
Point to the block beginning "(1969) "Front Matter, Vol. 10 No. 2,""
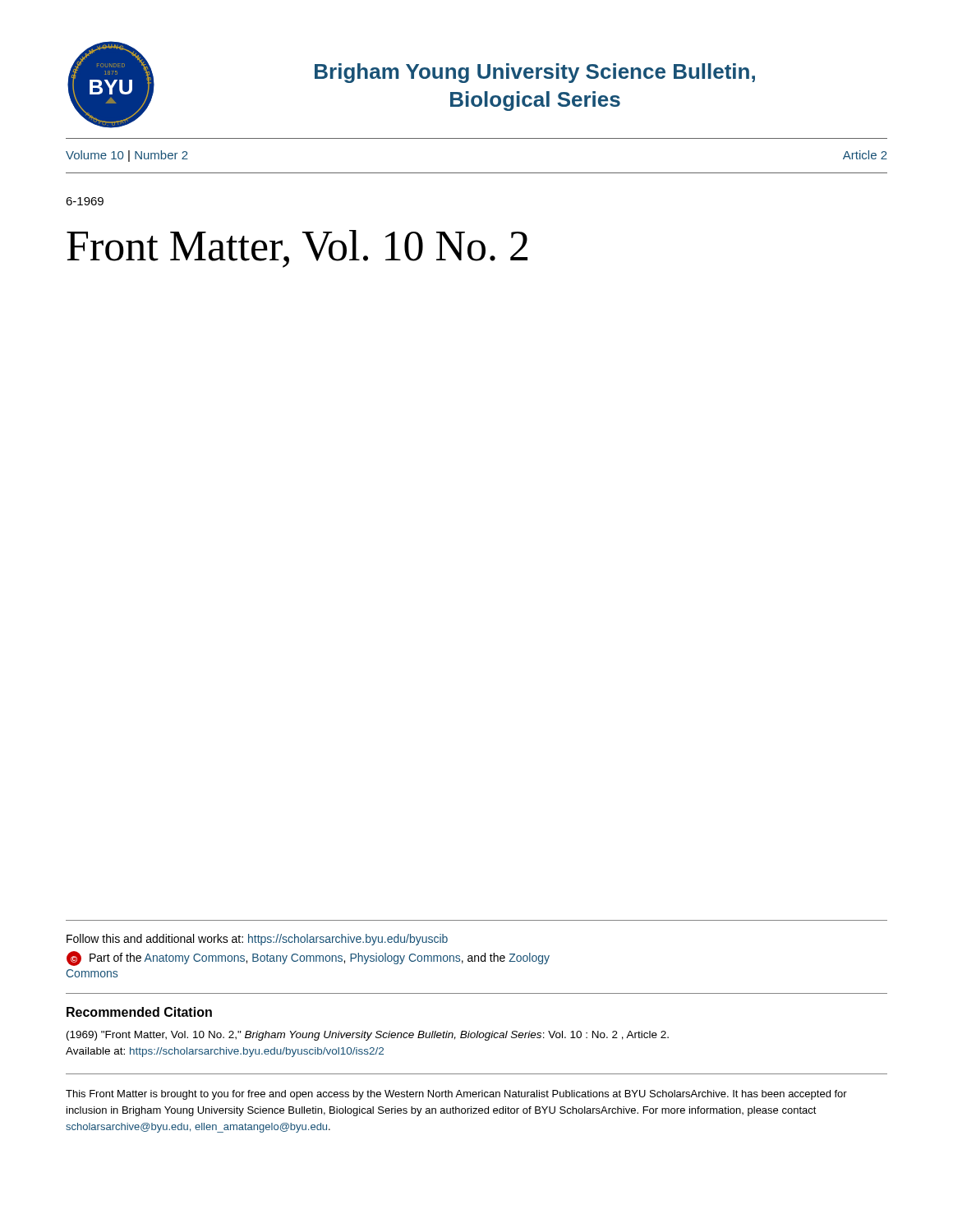tap(368, 1043)
